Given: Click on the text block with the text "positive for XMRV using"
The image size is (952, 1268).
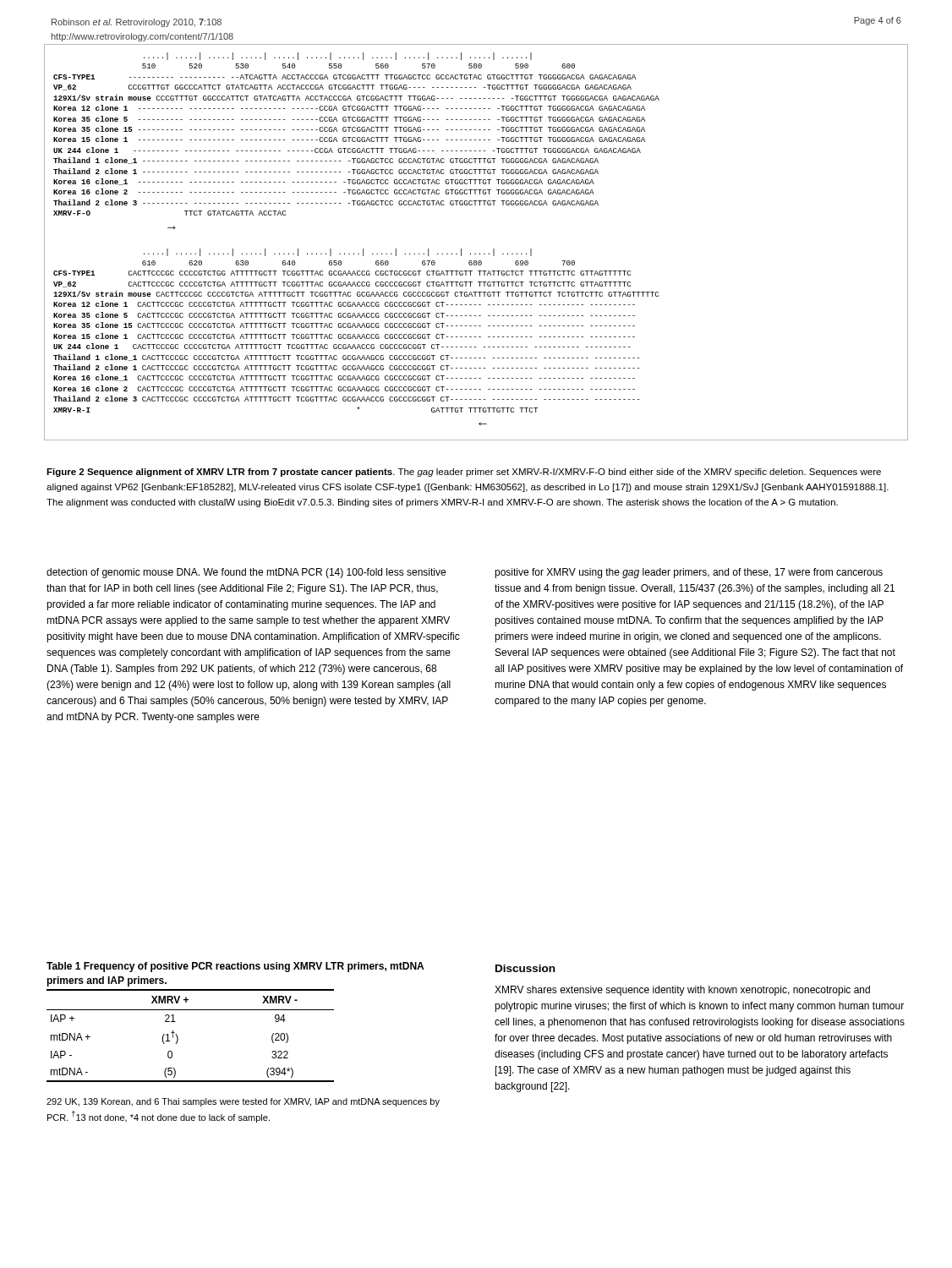Looking at the screenshot, I should tap(699, 636).
